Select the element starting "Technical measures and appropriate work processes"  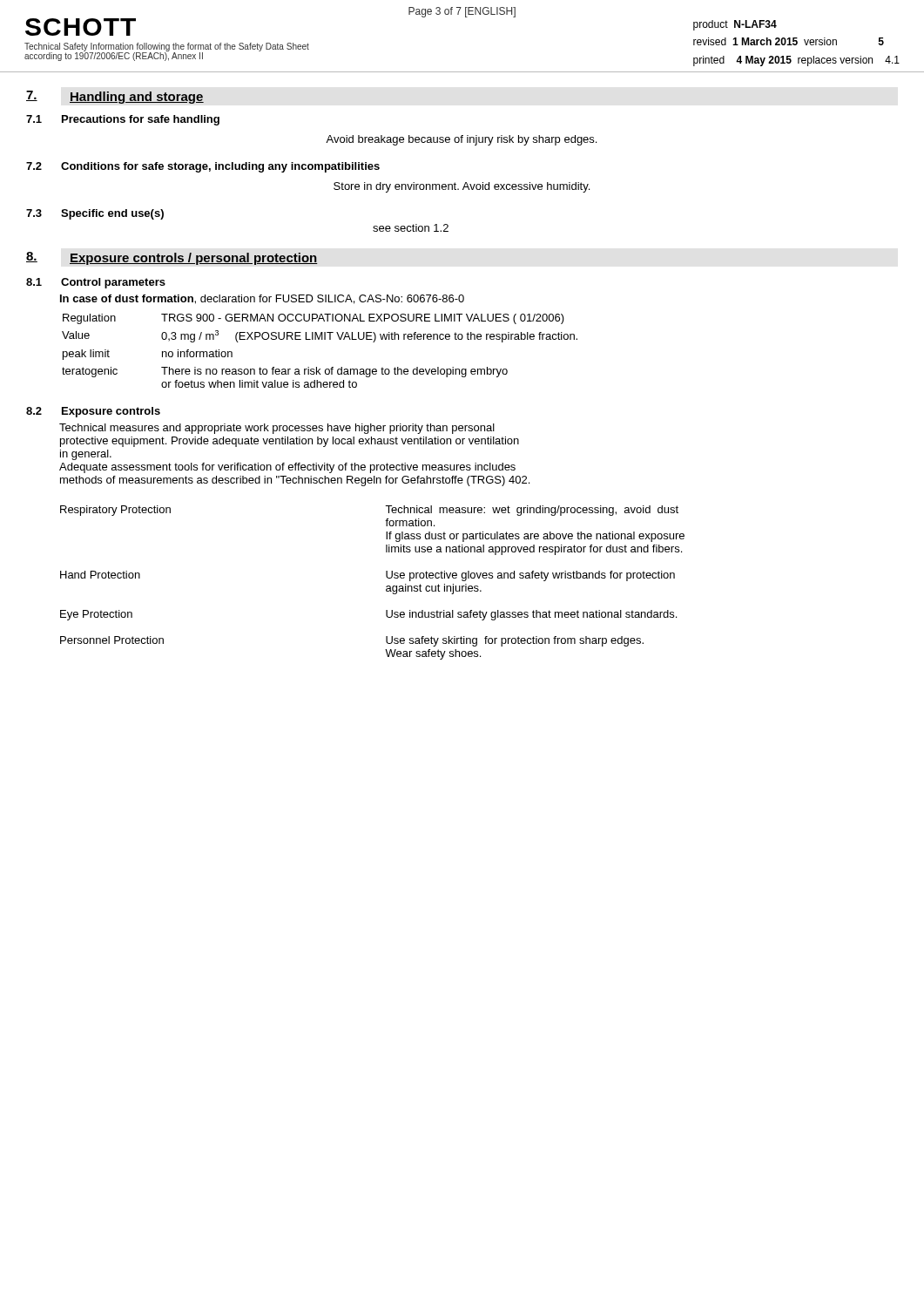coord(295,454)
